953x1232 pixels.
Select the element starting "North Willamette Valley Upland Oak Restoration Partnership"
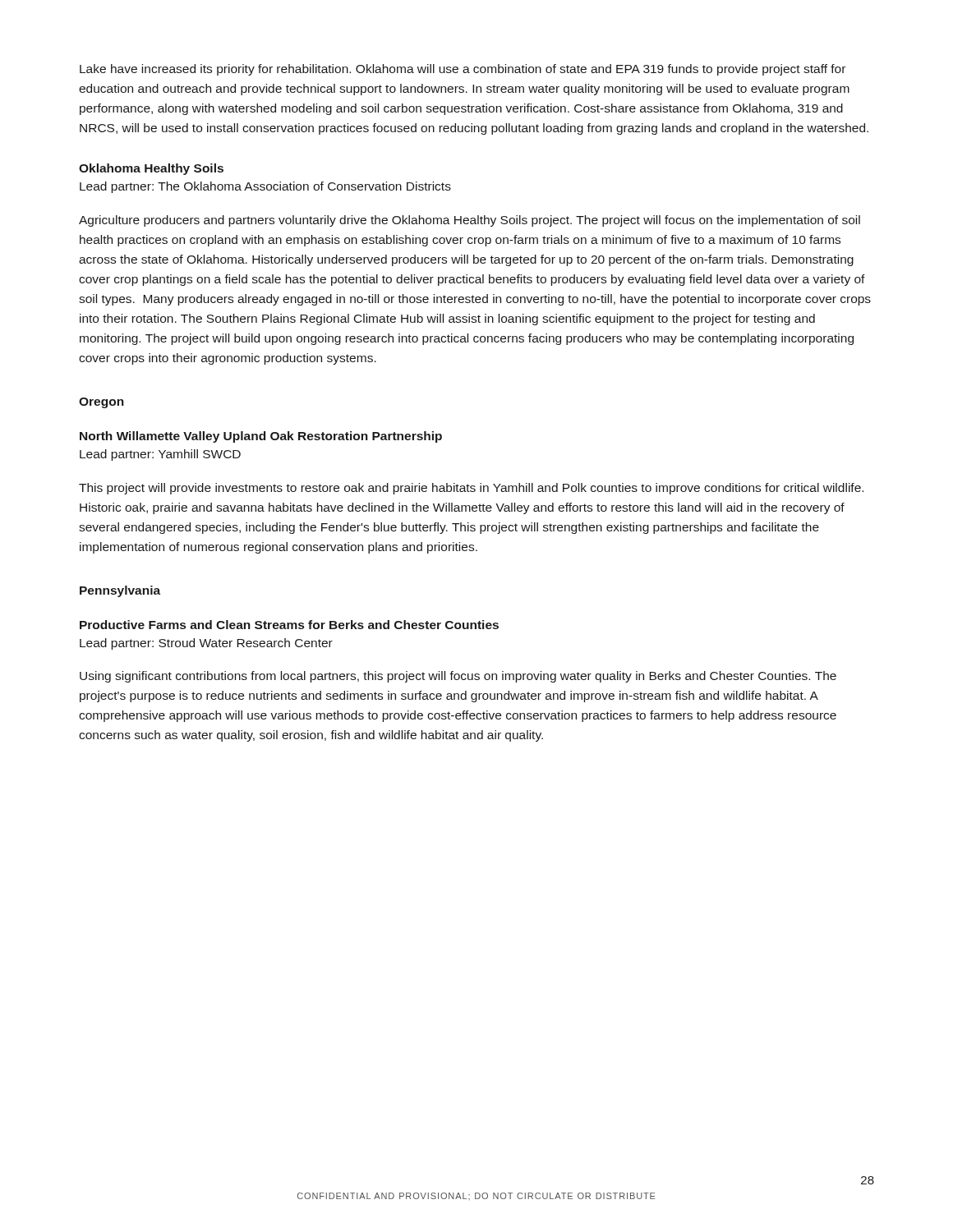[x=261, y=436]
